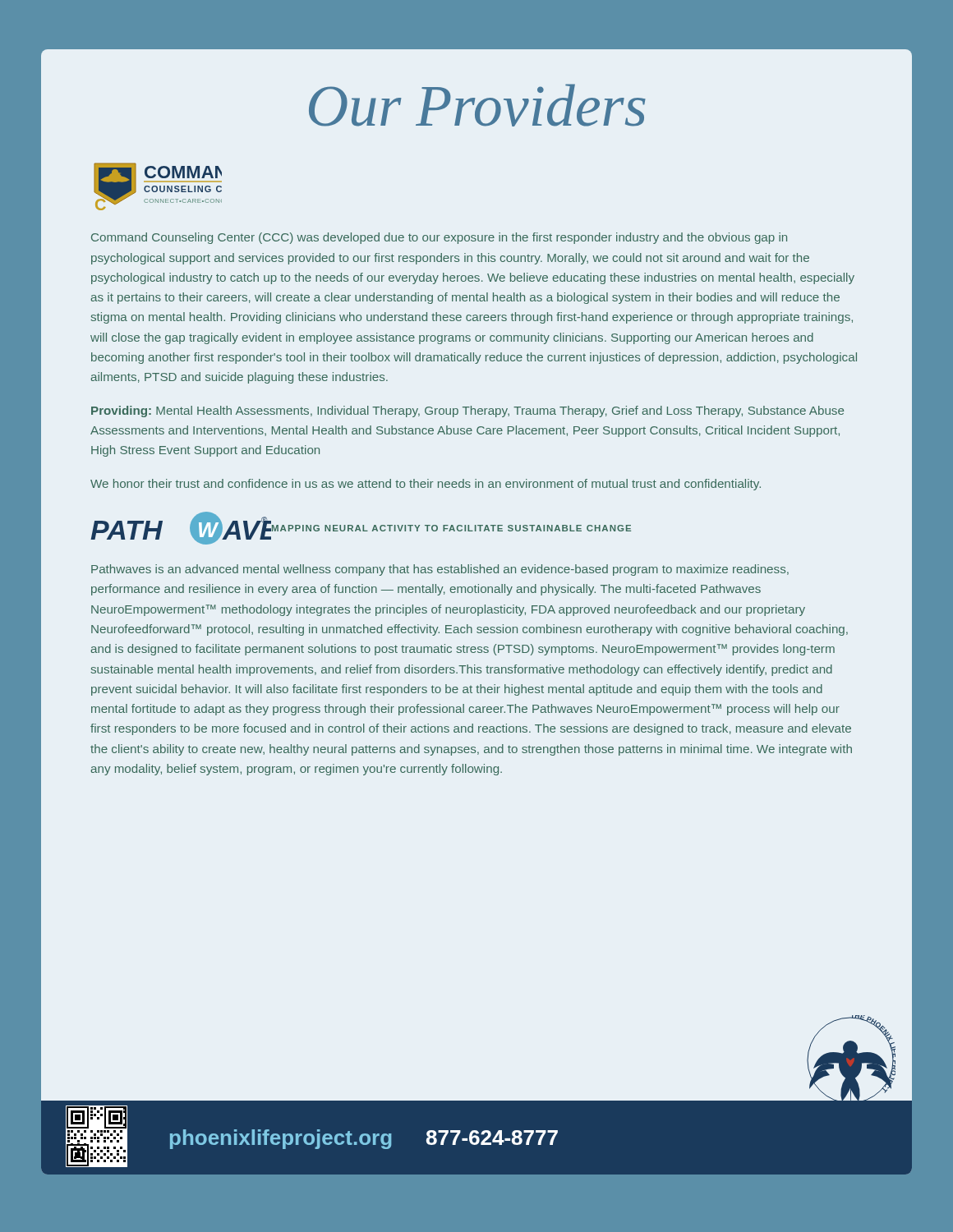Locate the text block starting "Our Providers"
This screenshot has width=953, height=1232.
click(476, 106)
